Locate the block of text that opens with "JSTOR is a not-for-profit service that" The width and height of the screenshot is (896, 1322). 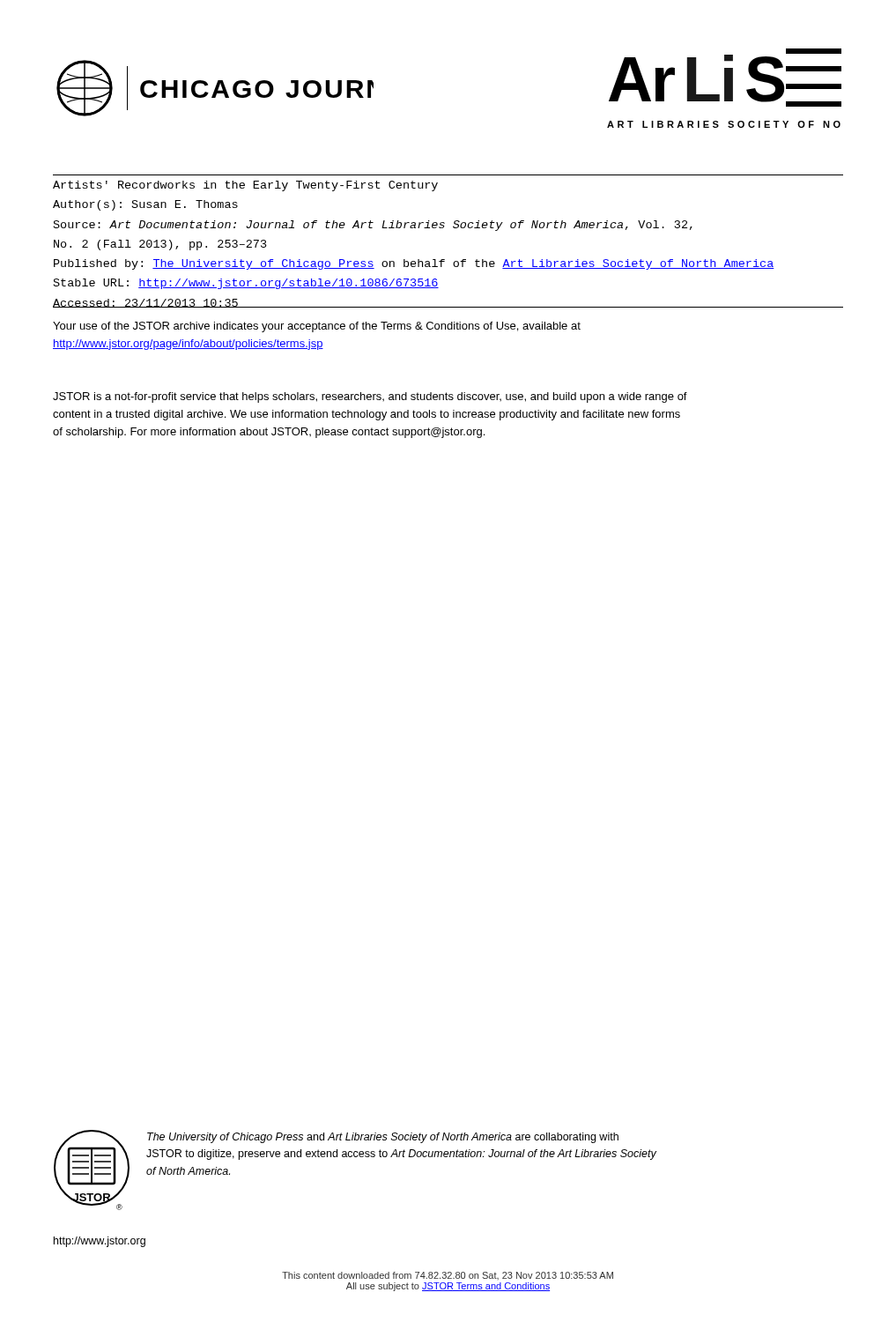(370, 414)
